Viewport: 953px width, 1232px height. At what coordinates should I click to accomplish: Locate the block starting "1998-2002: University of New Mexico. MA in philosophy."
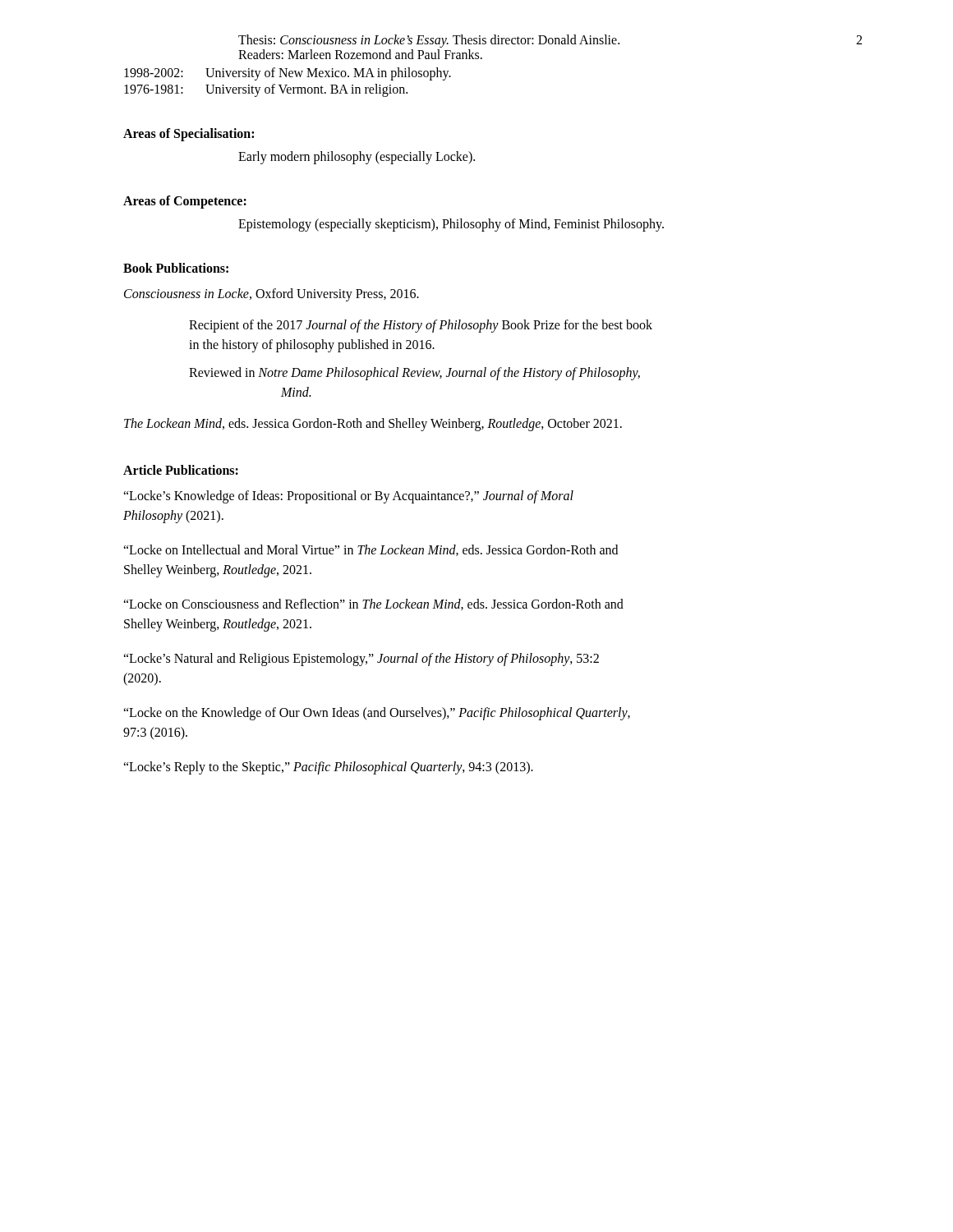(287, 73)
